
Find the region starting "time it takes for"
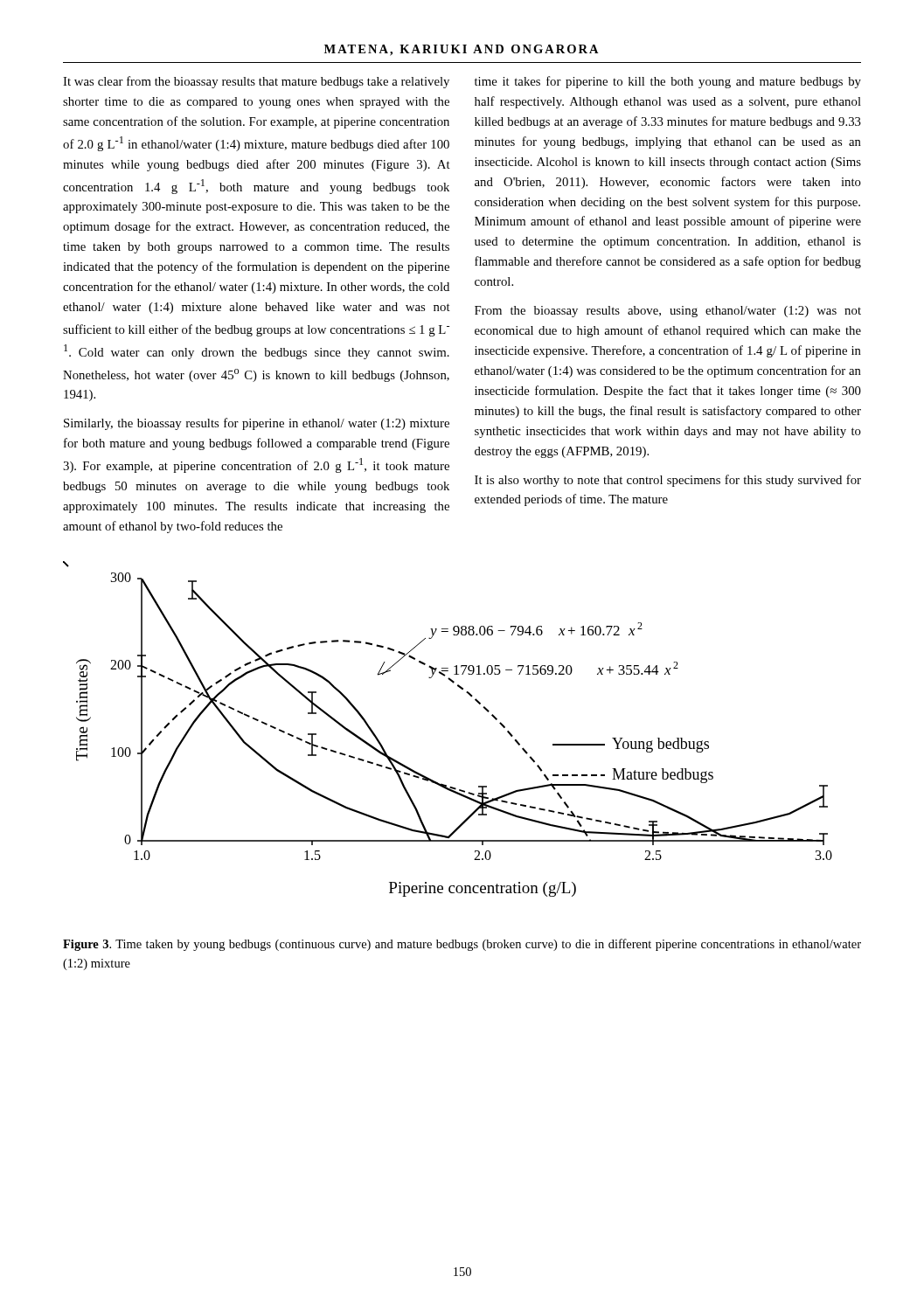pos(668,82)
